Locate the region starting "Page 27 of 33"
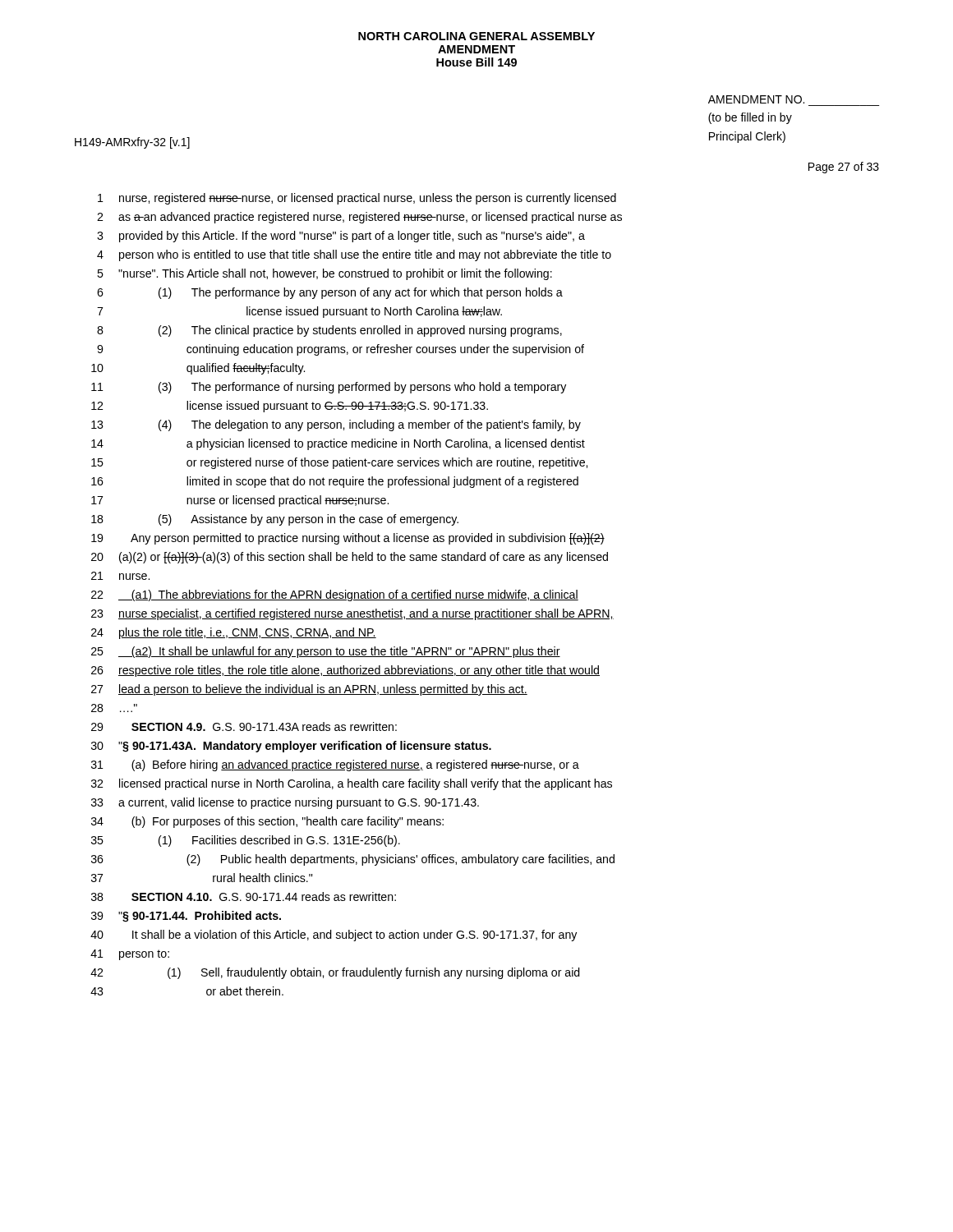 [843, 167]
